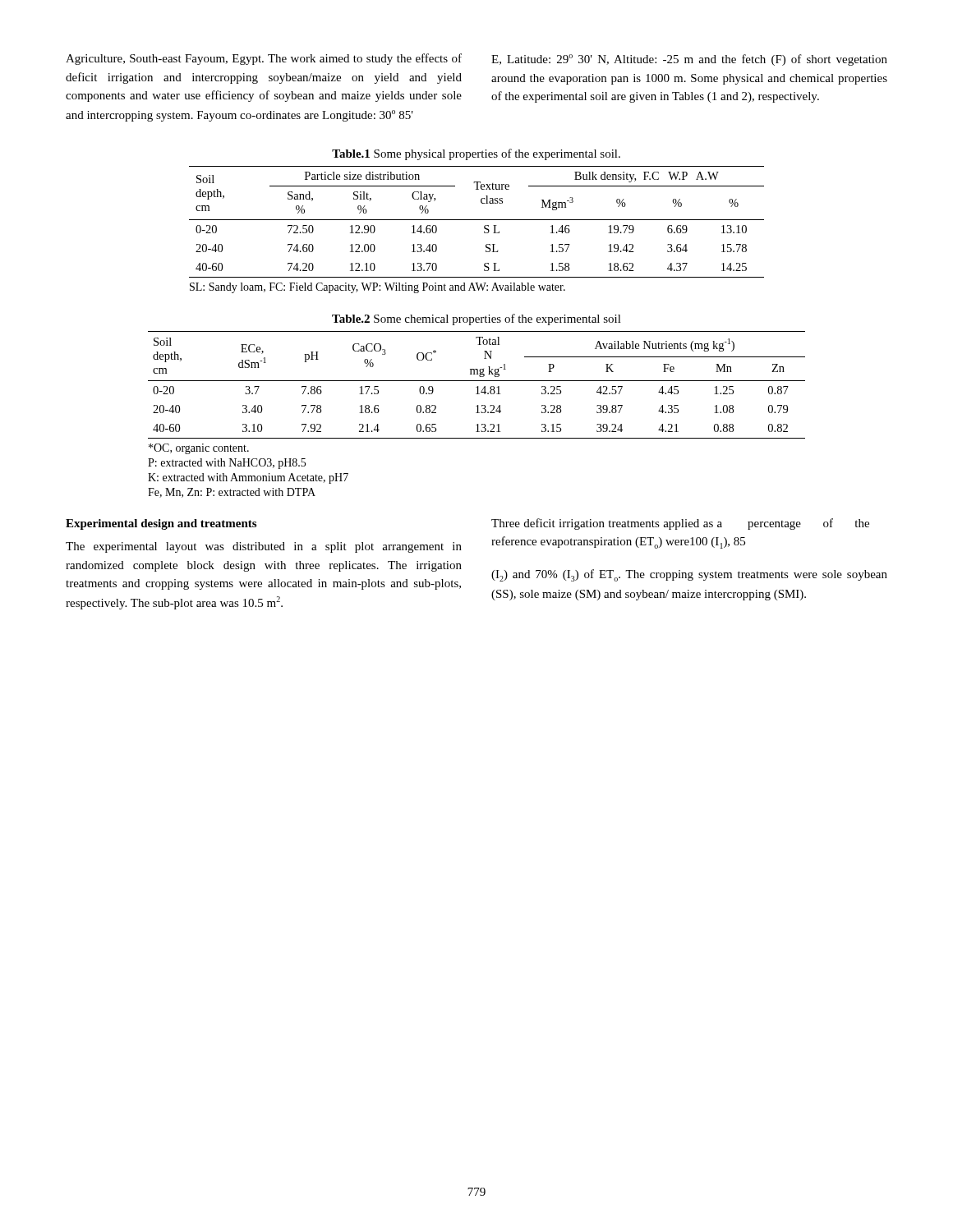Point to the passage starting "OC, organic content."
The height and width of the screenshot is (1232, 953).
[199, 448]
